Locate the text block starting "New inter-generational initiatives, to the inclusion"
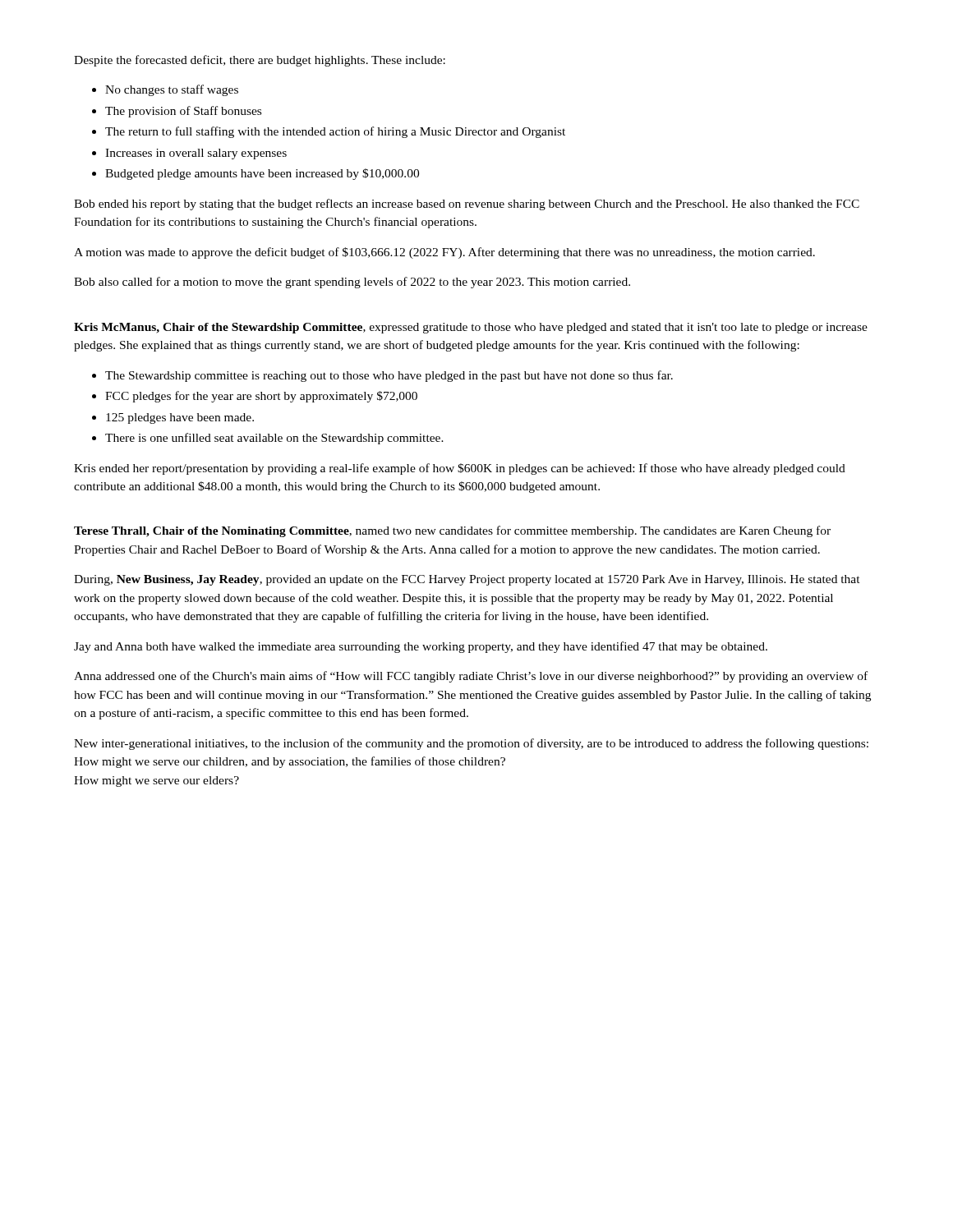Viewport: 953px width, 1232px height. (x=476, y=762)
